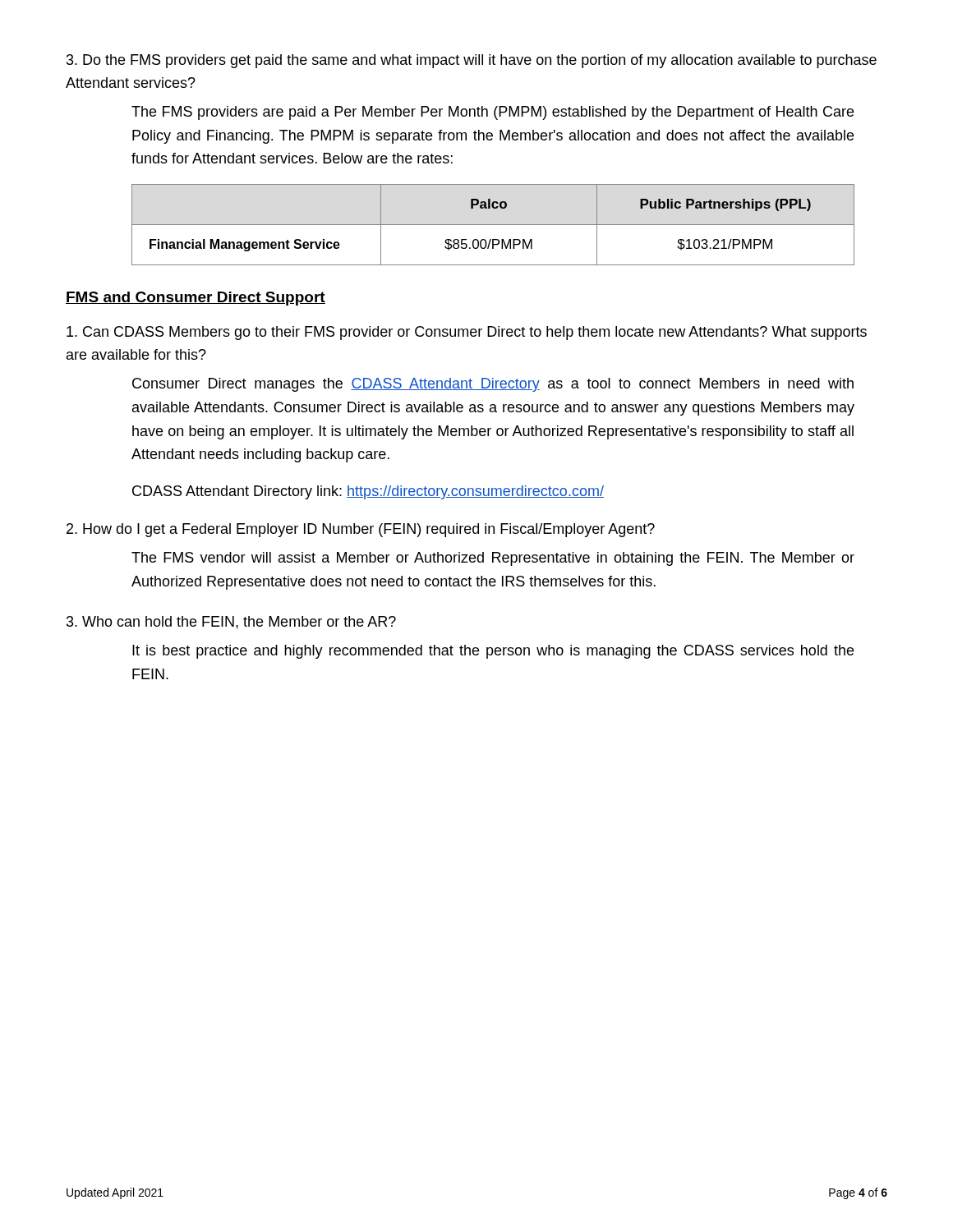Locate the text block that says "CDASS Attendant Directory link:"
953x1232 pixels.
tap(368, 491)
